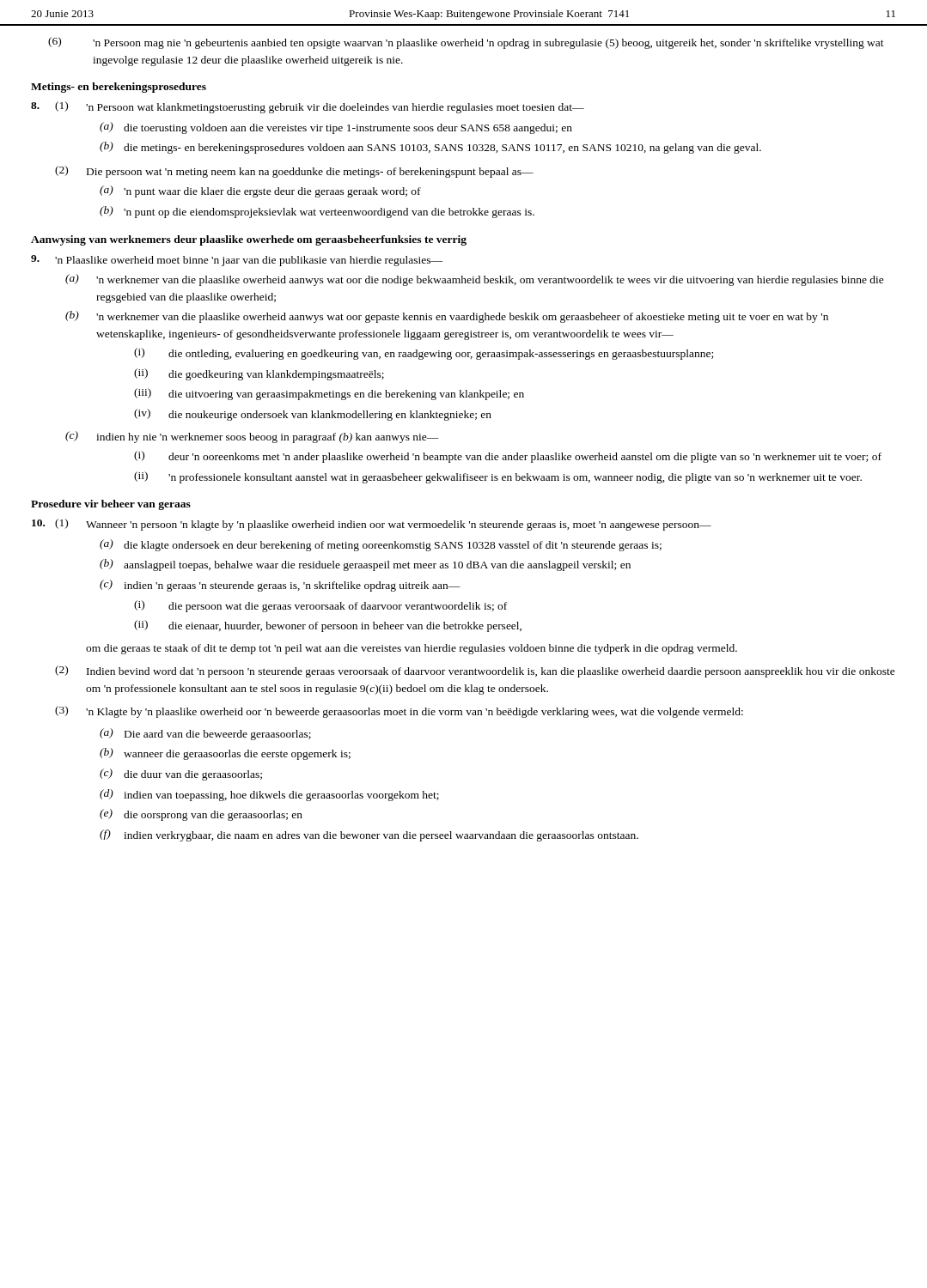927x1288 pixels.
Task: Point to "(c) die duur van die geraasoorlas;"
Action: pyautogui.click(x=181, y=775)
